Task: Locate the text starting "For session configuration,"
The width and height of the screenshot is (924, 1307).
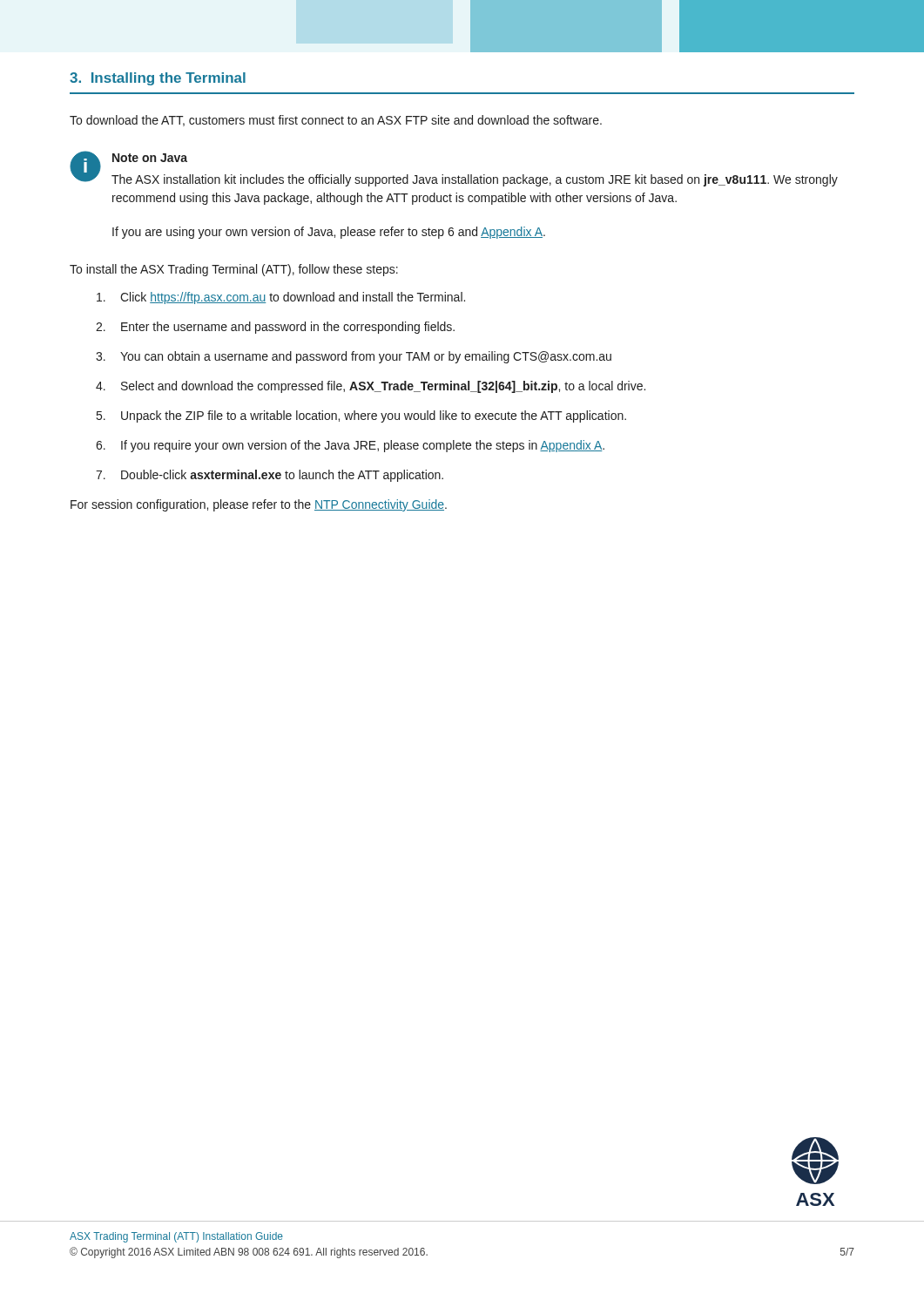Action: [x=259, y=505]
